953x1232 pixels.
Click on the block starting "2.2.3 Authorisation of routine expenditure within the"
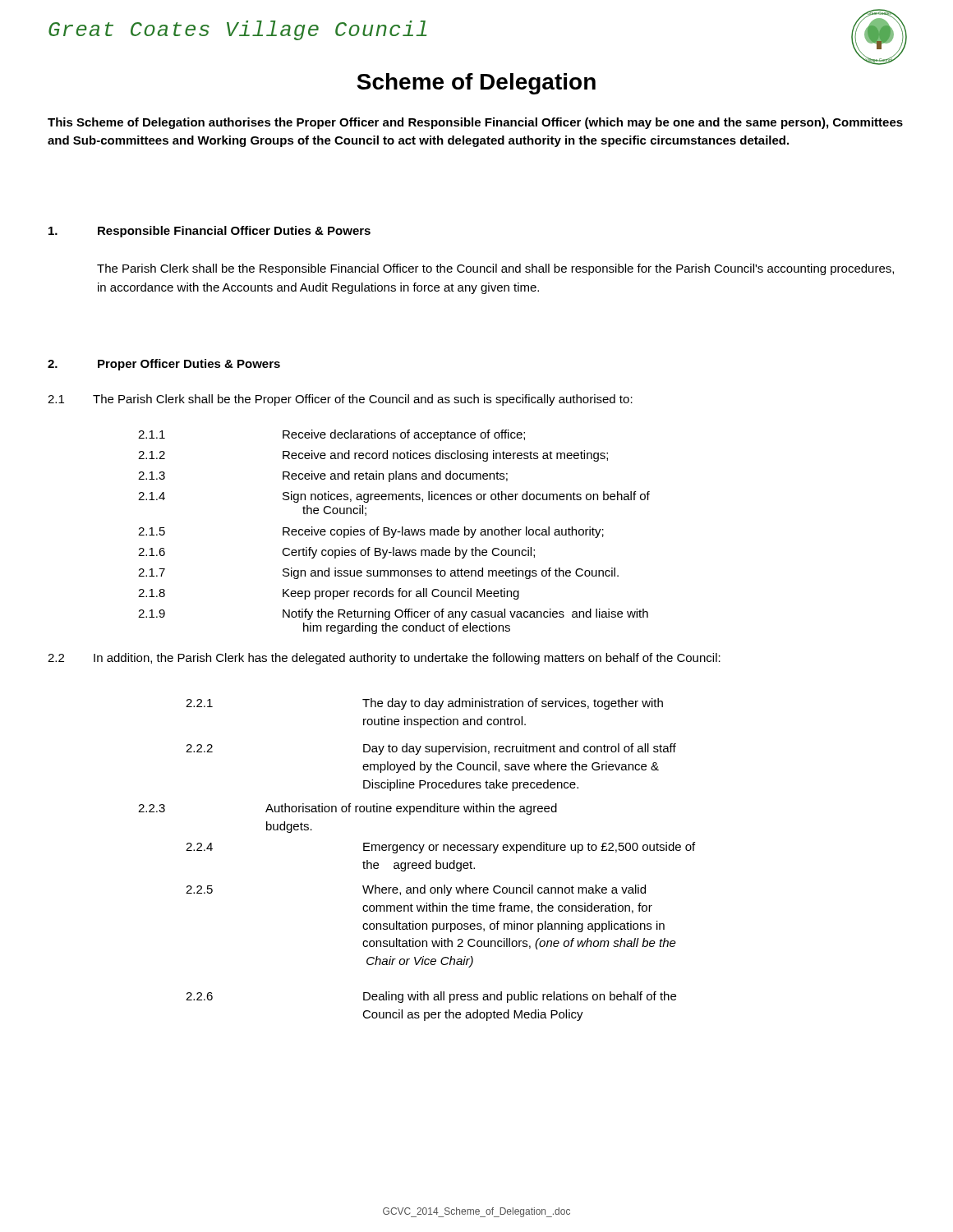[x=476, y=817]
